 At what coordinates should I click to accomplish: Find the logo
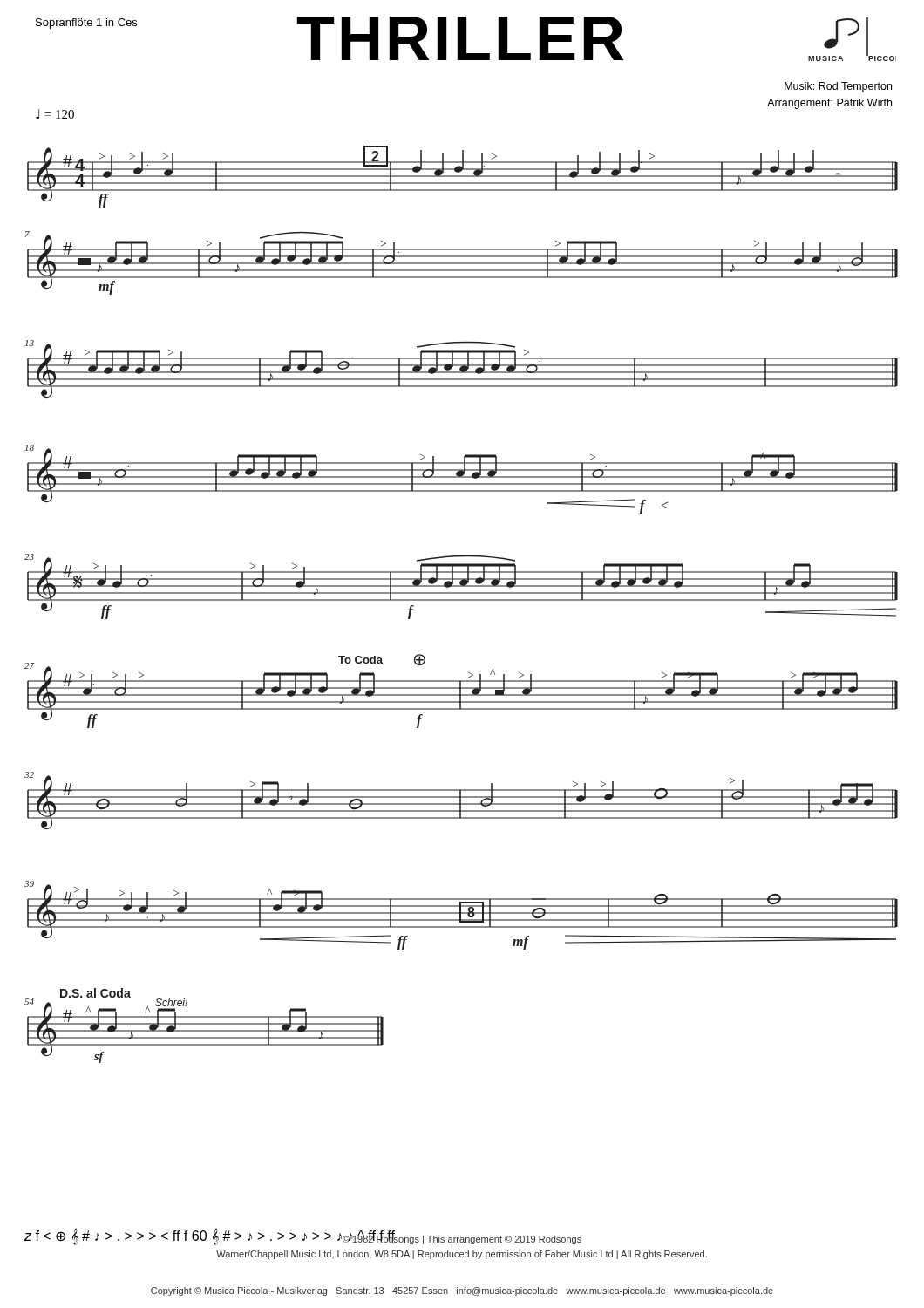coord(846,43)
